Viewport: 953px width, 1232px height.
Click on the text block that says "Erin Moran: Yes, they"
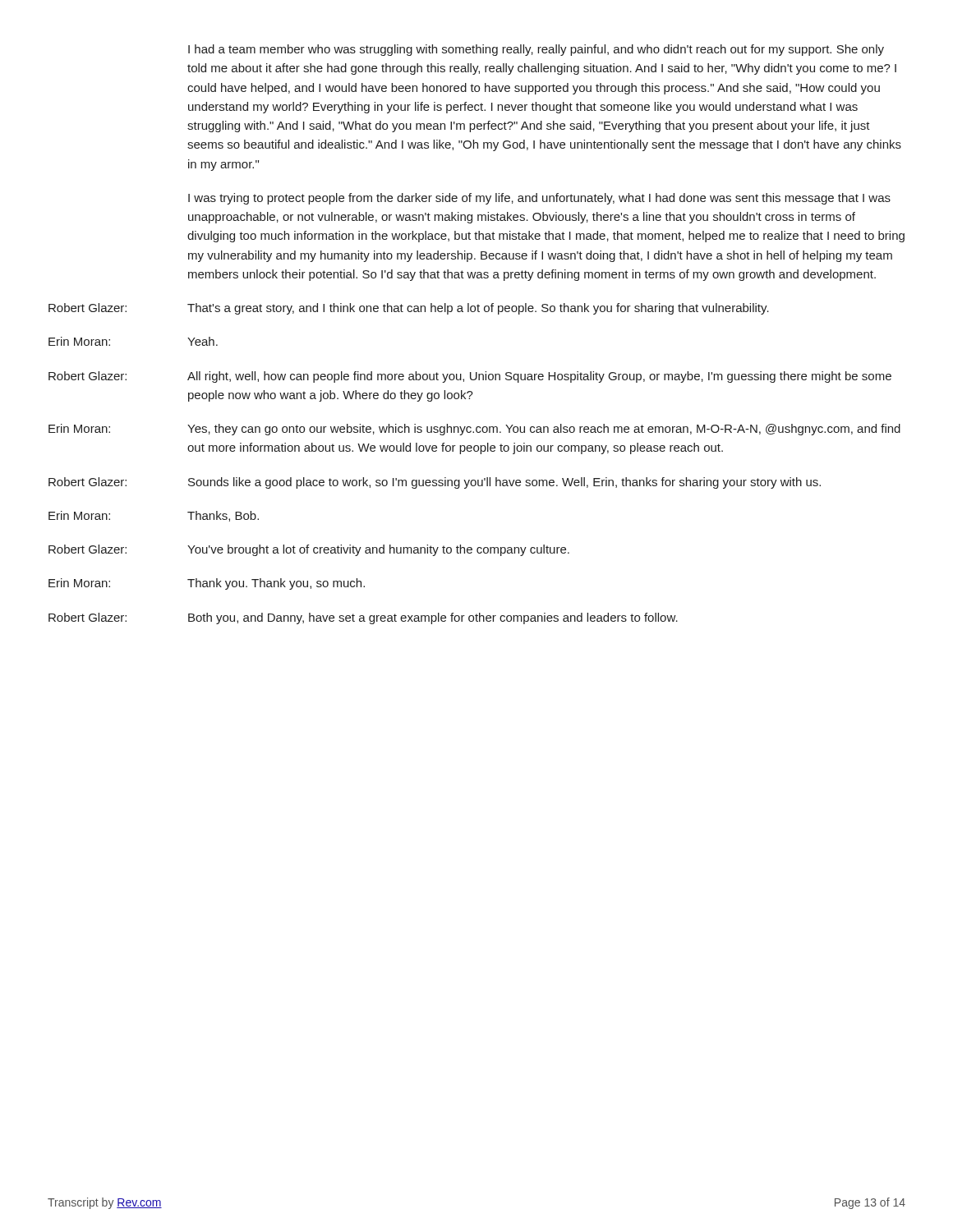click(x=476, y=438)
